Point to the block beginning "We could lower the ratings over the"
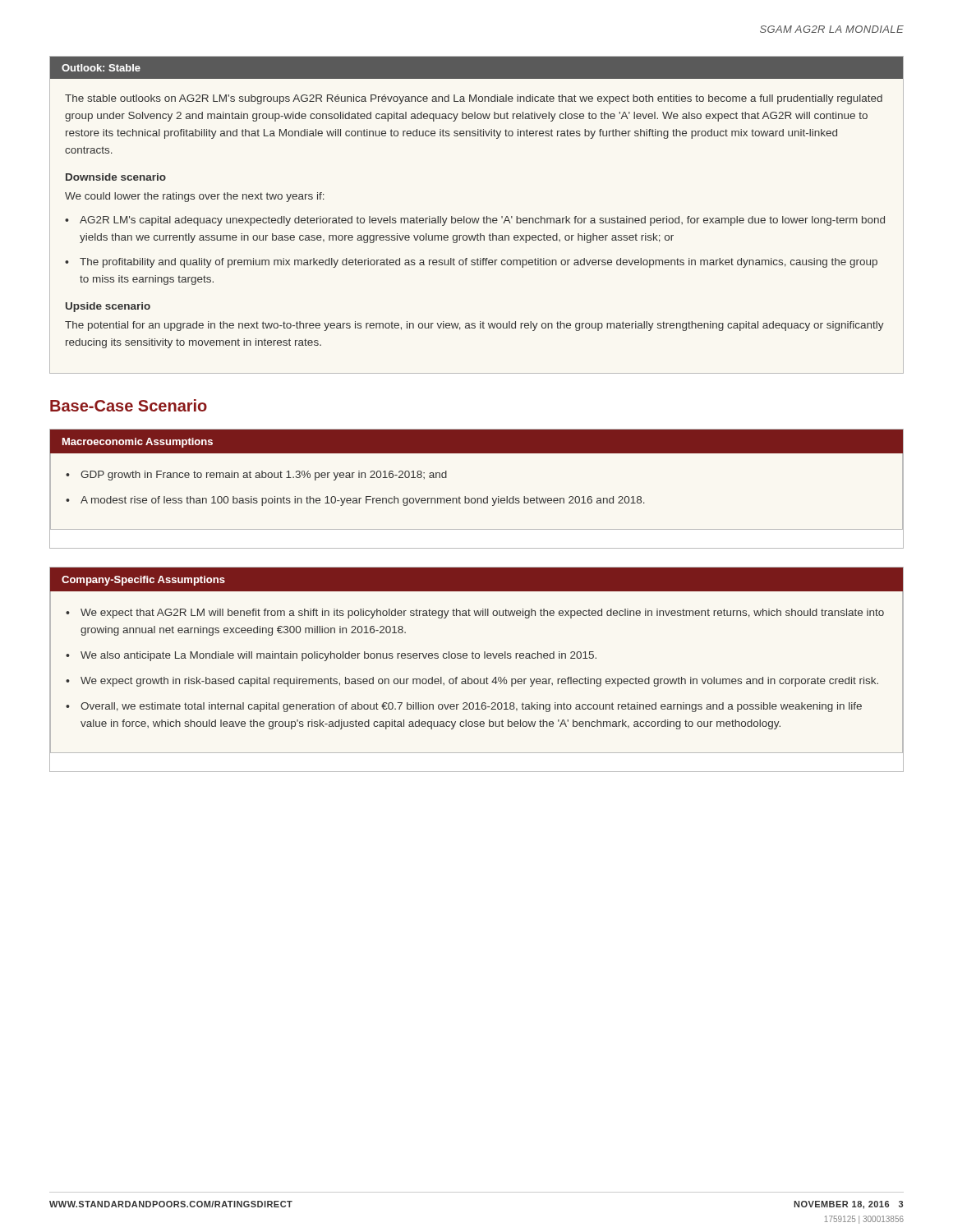Image resolution: width=953 pixels, height=1232 pixels. coord(195,196)
